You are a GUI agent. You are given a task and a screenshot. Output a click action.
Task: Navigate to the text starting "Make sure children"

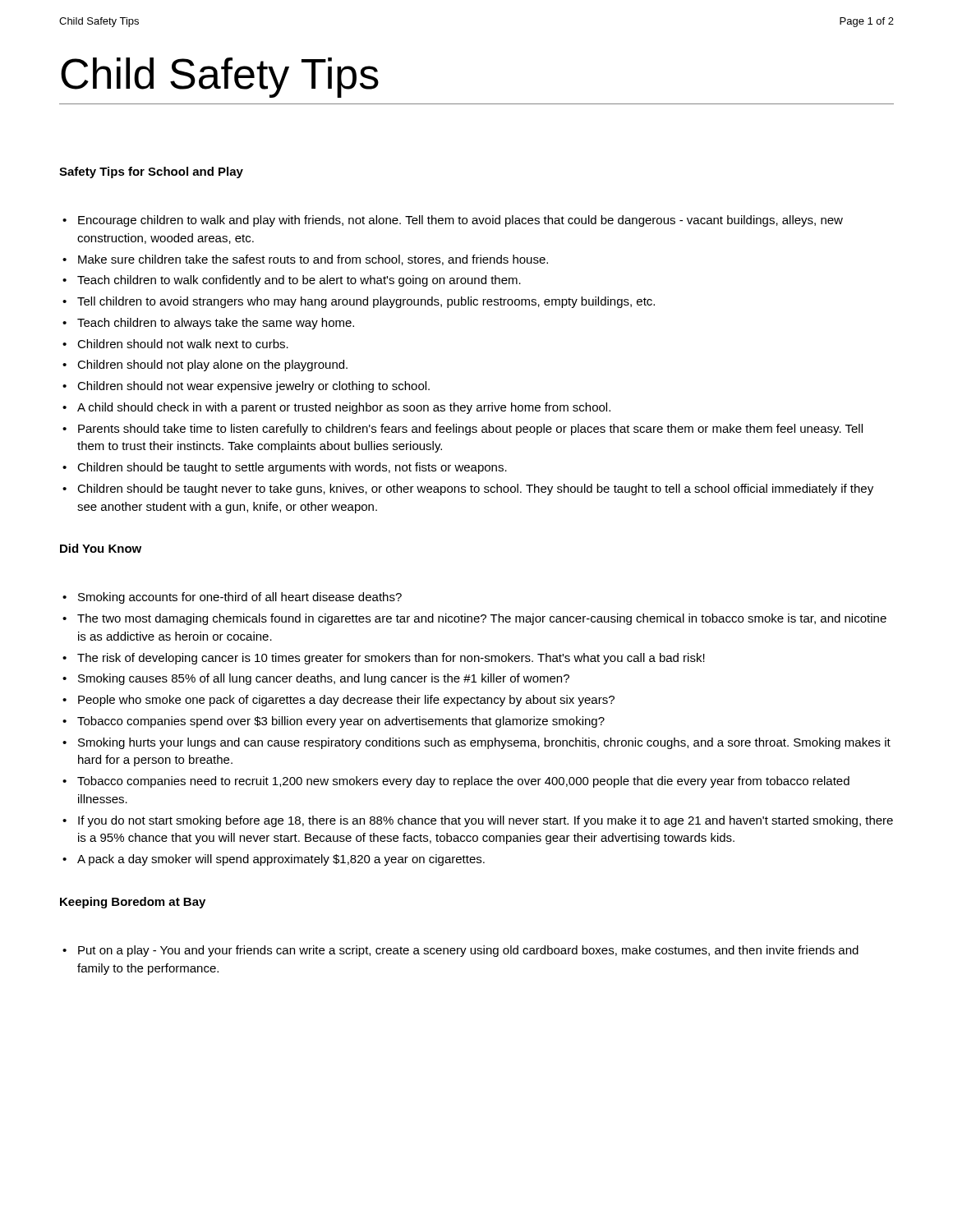coord(313,259)
